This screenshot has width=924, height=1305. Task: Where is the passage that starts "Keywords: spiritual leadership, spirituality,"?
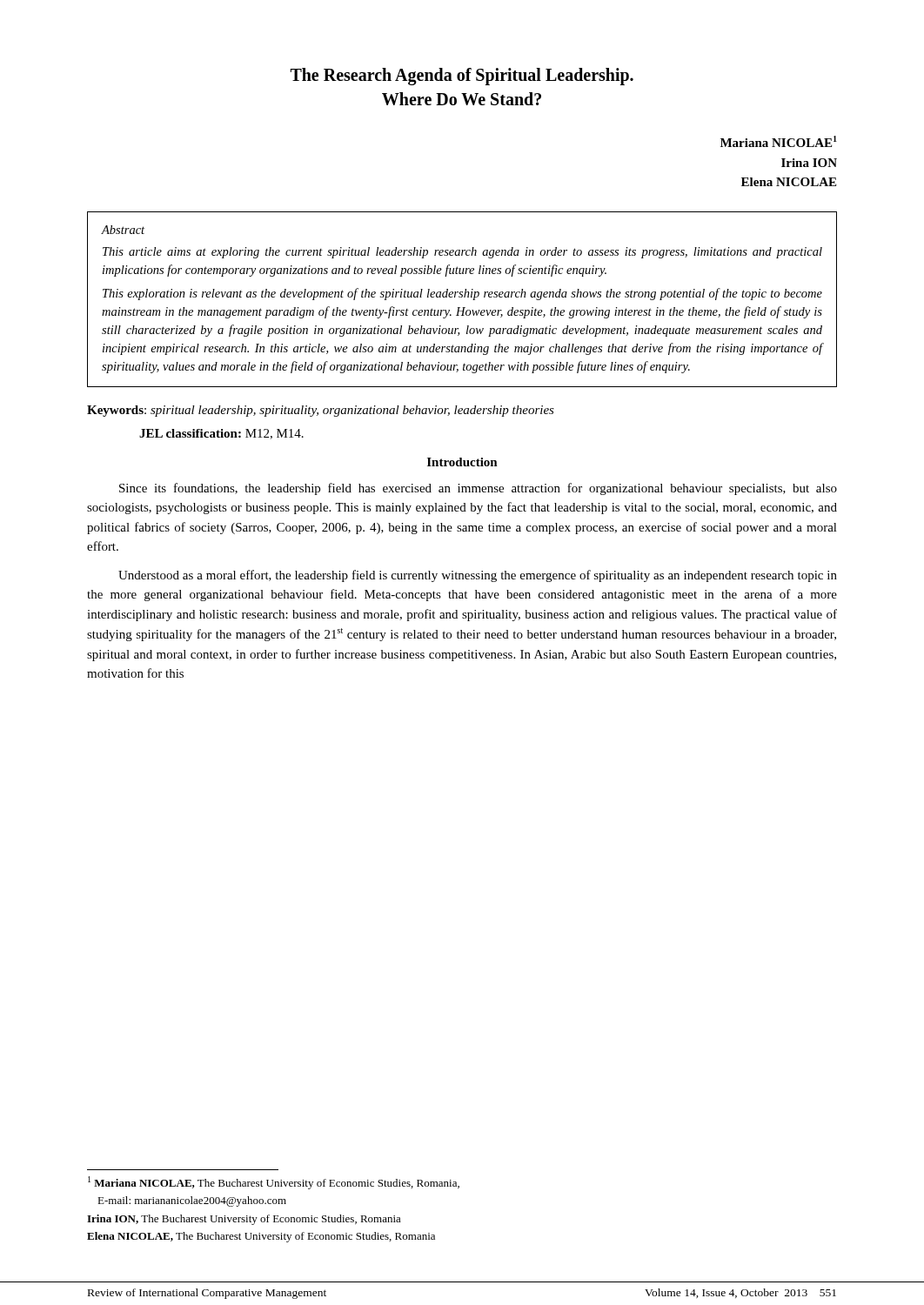321,409
